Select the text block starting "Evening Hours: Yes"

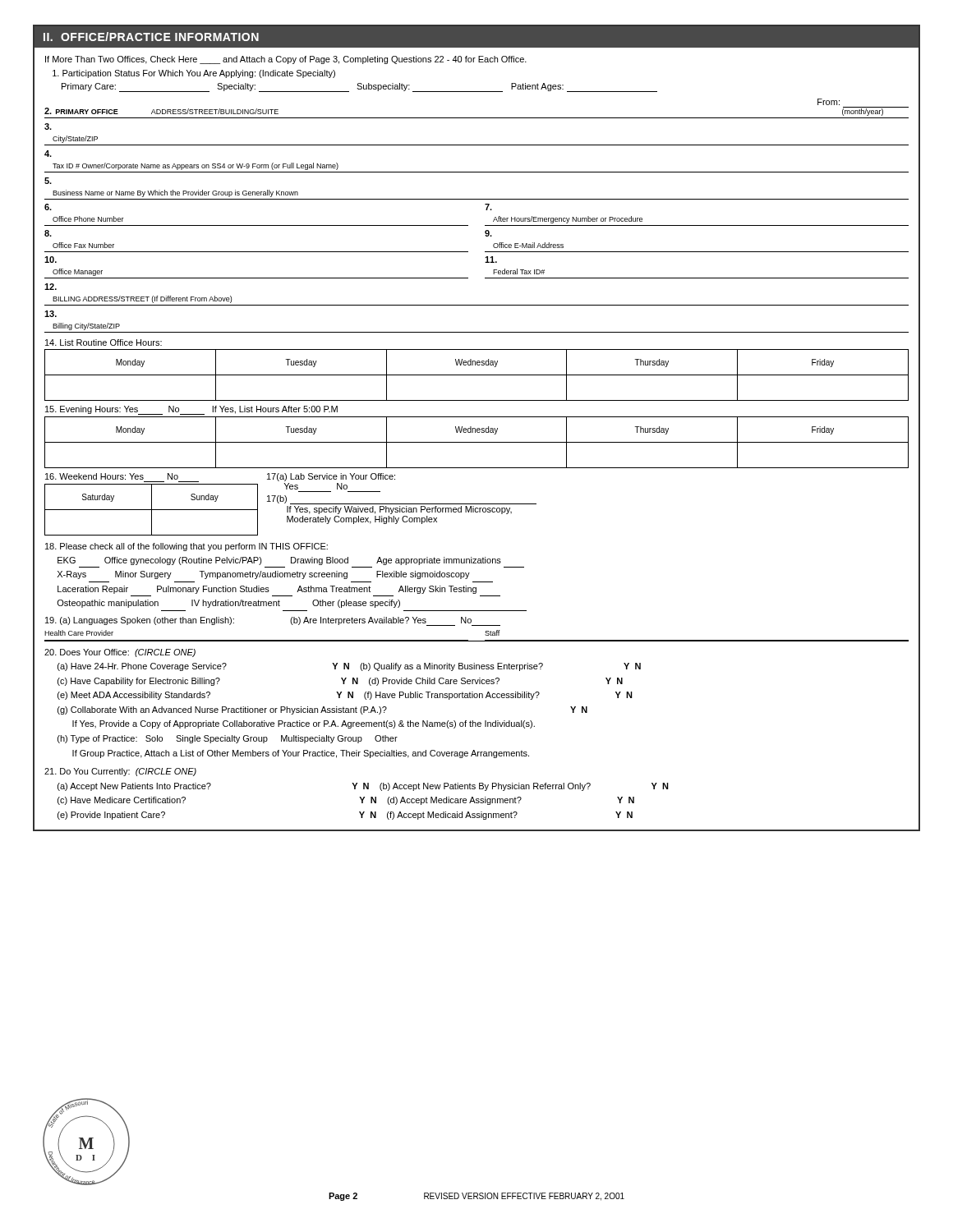pyautogui.click(x=191, y=409)
